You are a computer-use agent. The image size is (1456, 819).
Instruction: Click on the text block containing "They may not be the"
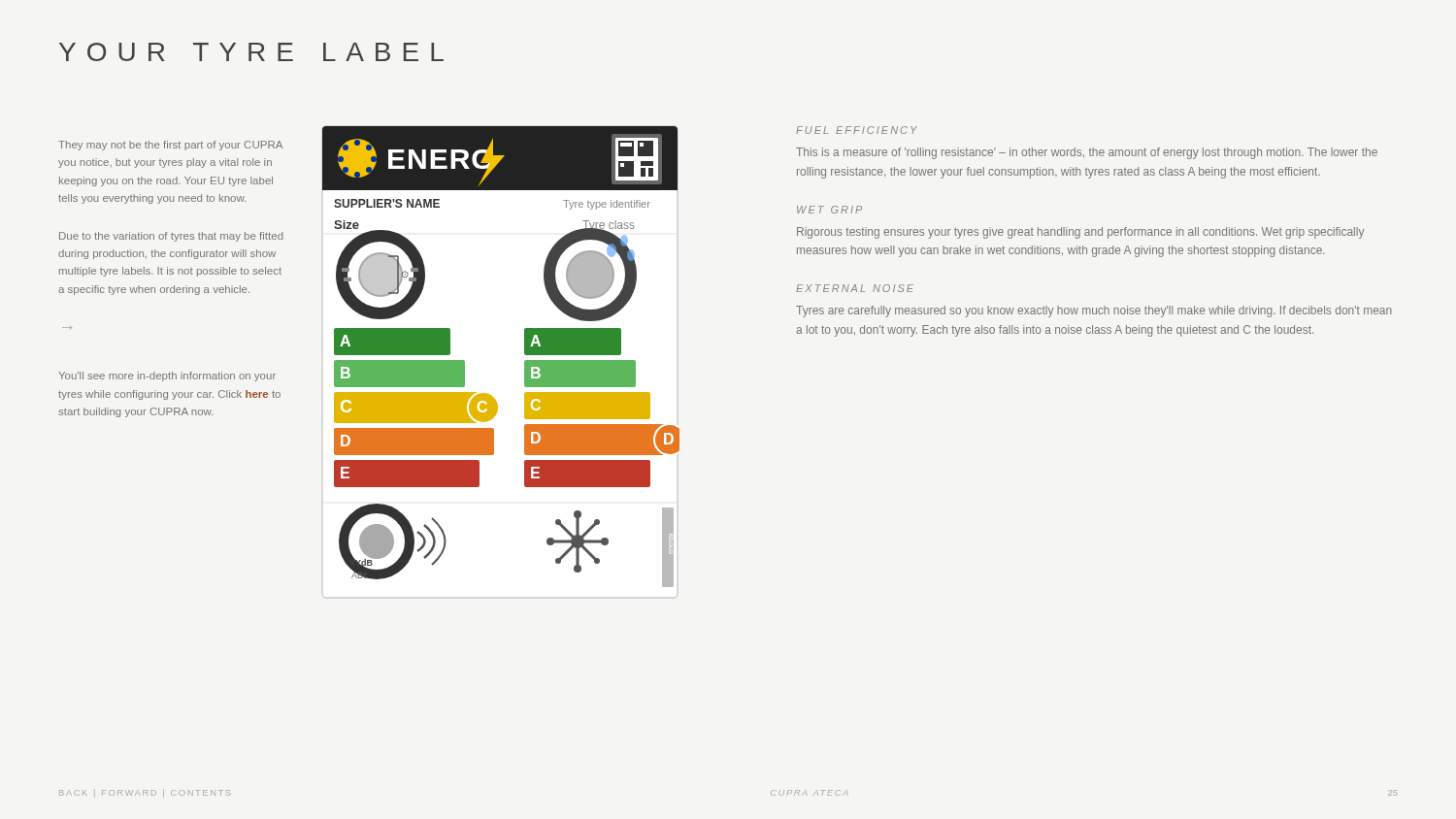172,172
